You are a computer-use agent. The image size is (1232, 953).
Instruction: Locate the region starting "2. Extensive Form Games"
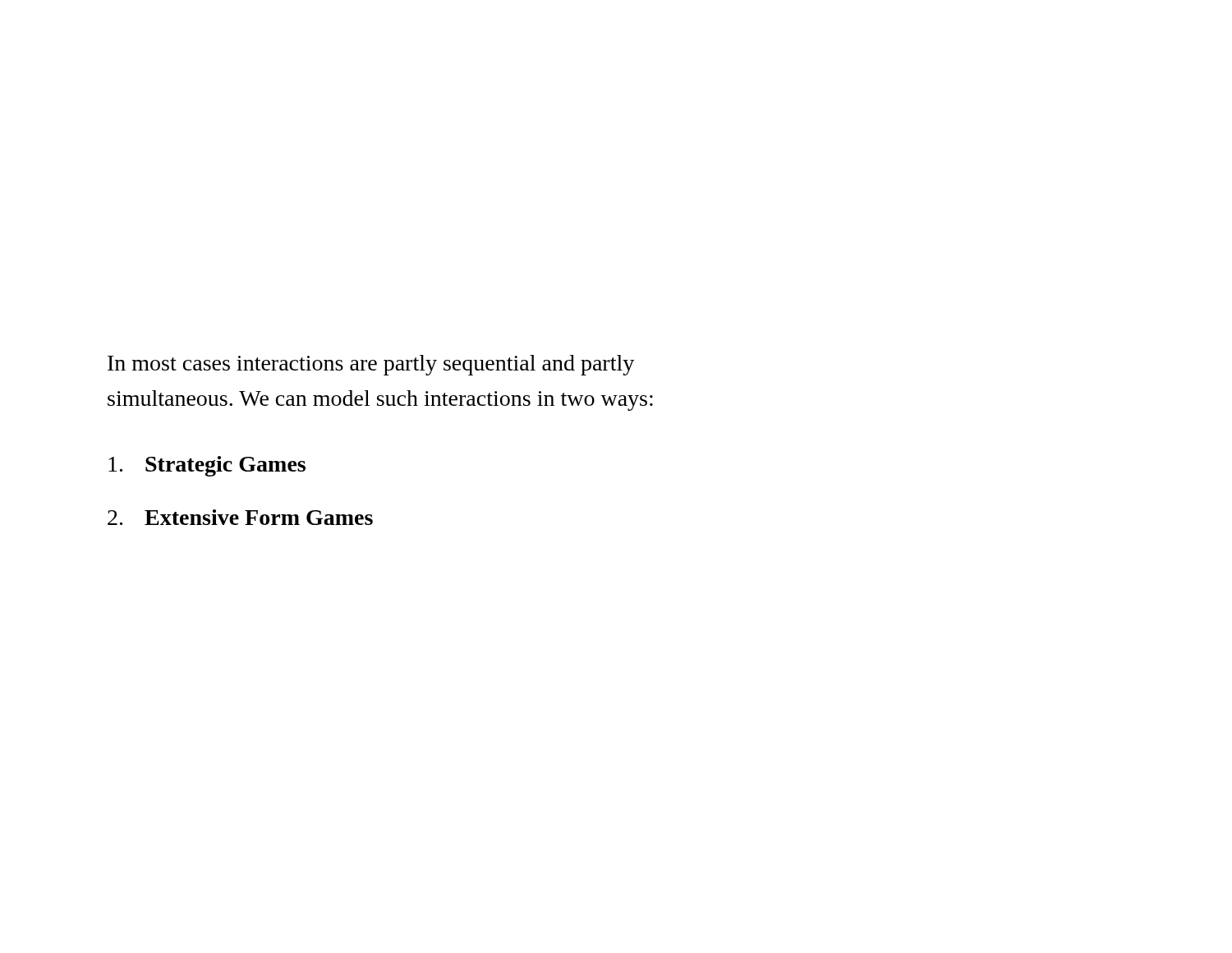[x=240, y=517]
